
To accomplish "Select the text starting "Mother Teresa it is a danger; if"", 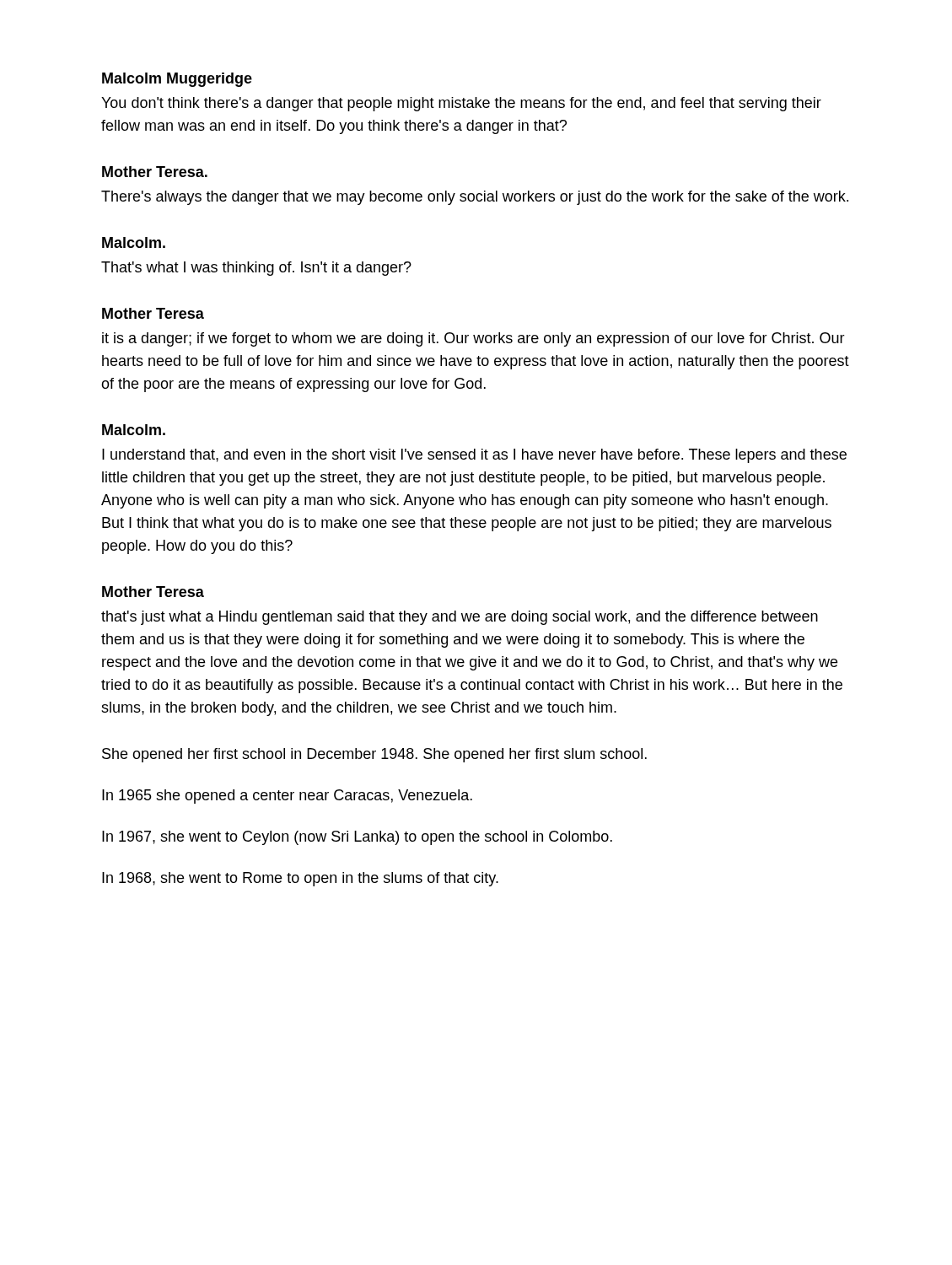I will 476,349.
